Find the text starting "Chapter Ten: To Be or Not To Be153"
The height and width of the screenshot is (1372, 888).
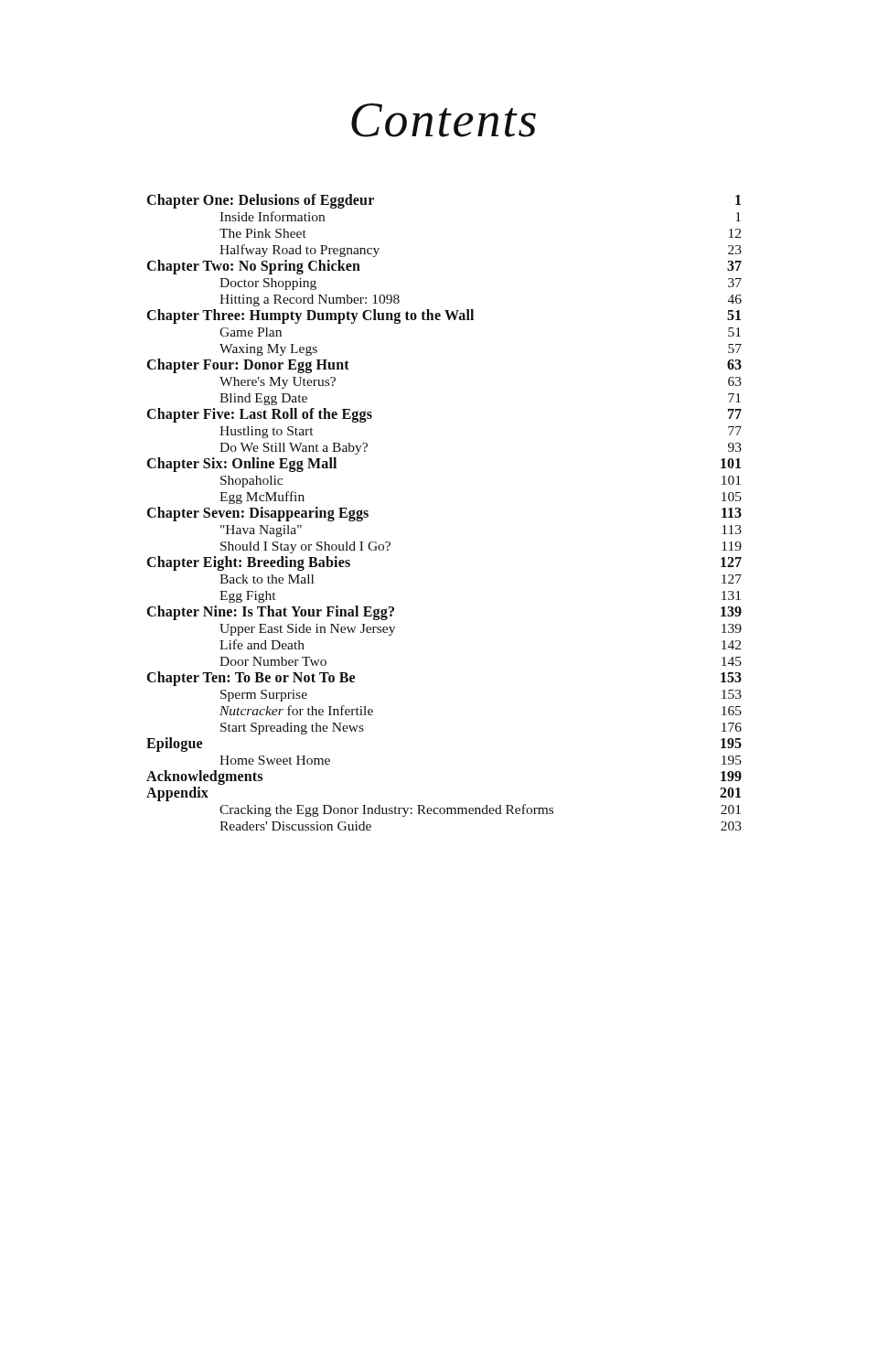pyautogui.click(x=244, y=678)
